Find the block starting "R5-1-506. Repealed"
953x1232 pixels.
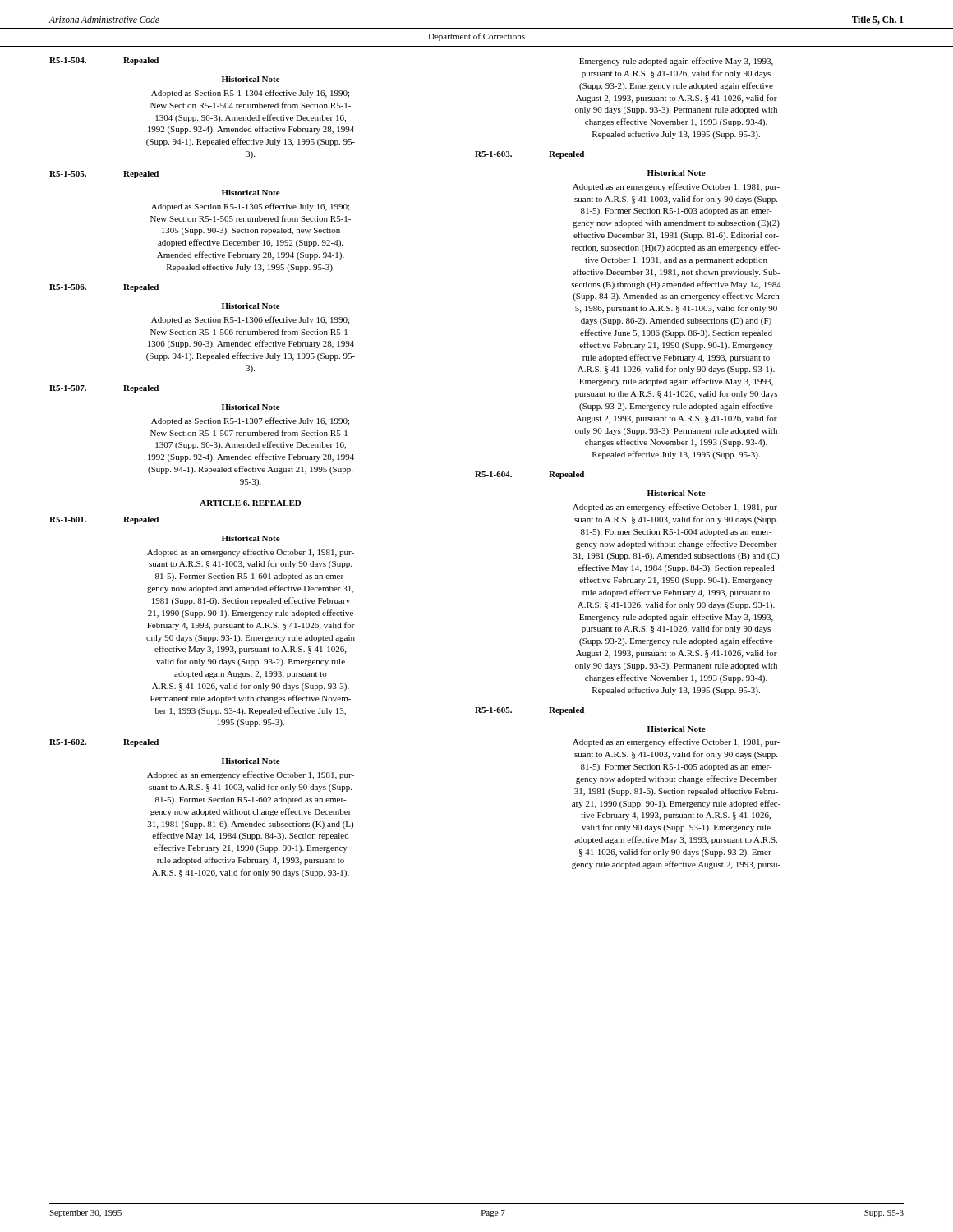click(x=65, y=288)
